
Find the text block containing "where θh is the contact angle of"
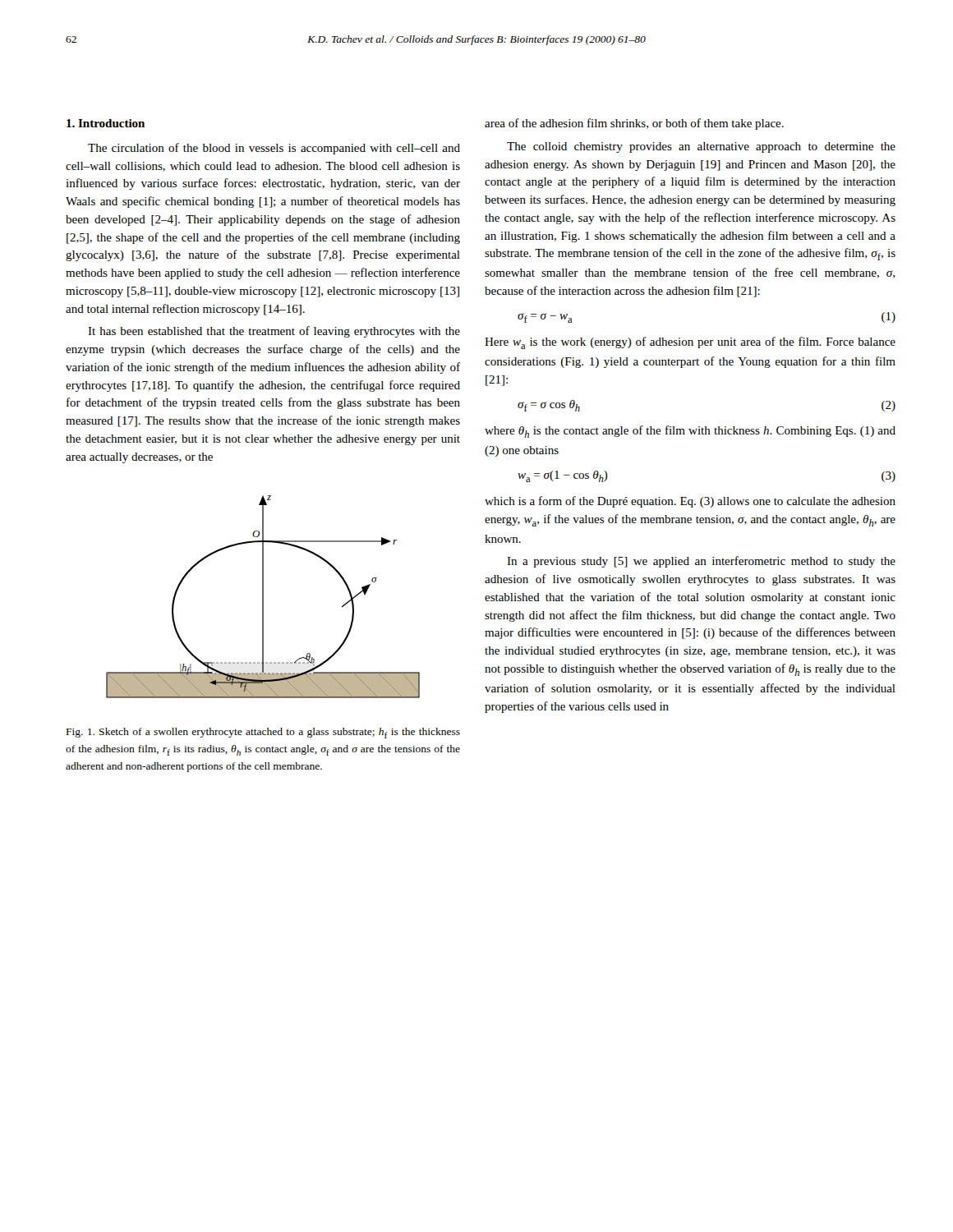point(690,441)
